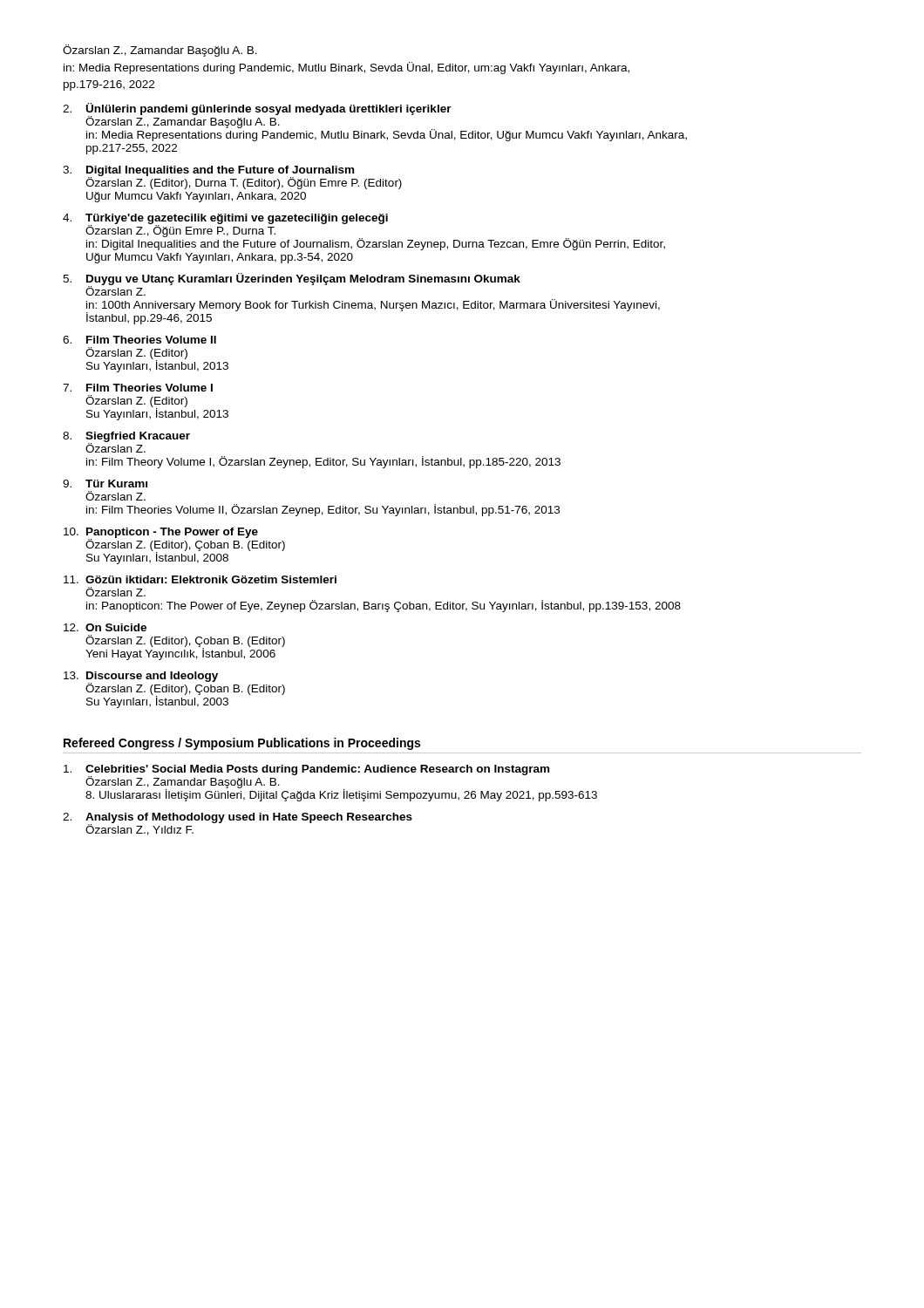Image resolution: width=924 pixels, height=1308 pixels.
Task: Select the list item that reads "7. Film Theories"
Action: point(138,388)
